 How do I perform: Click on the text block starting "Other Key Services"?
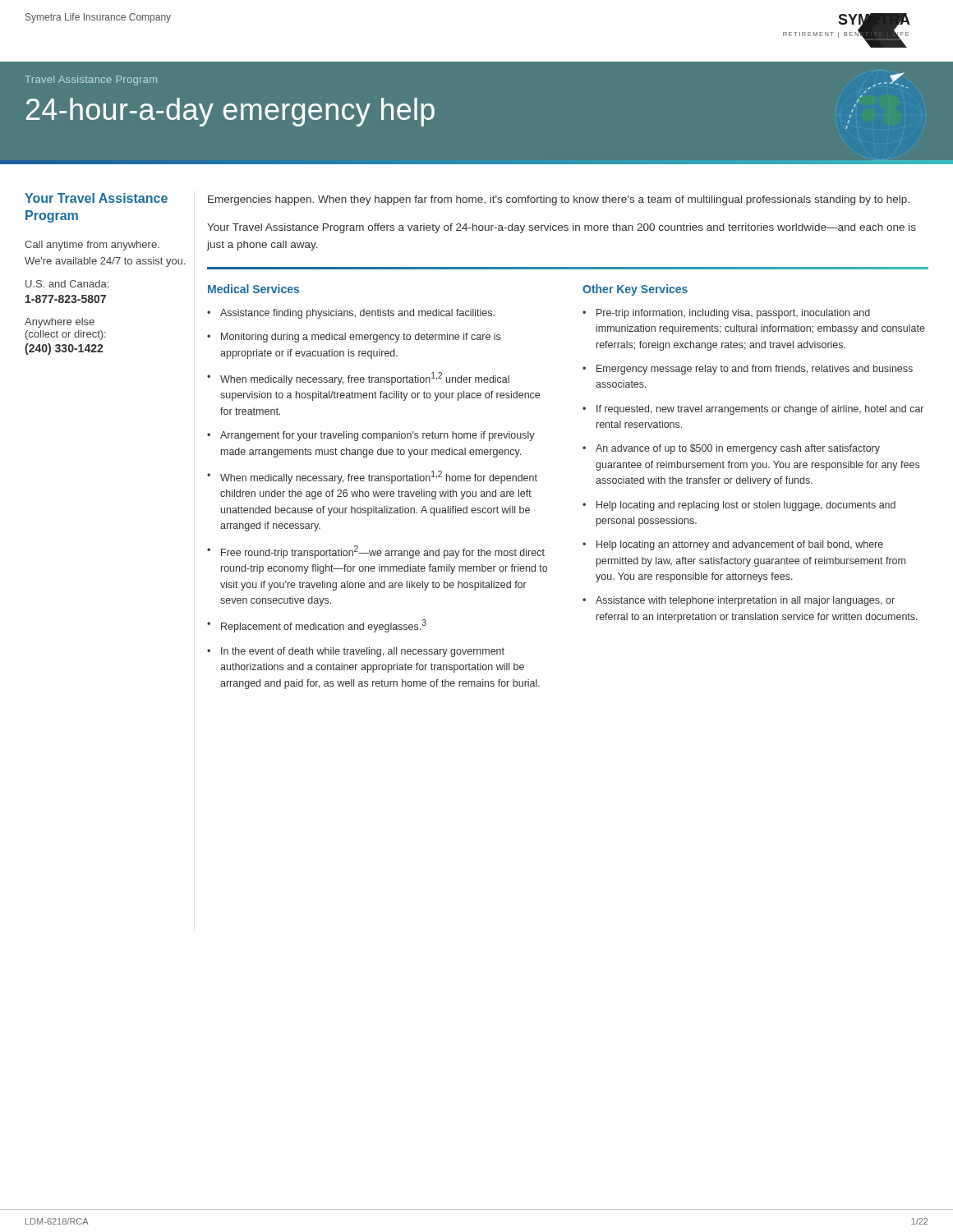tap(635, 289)
